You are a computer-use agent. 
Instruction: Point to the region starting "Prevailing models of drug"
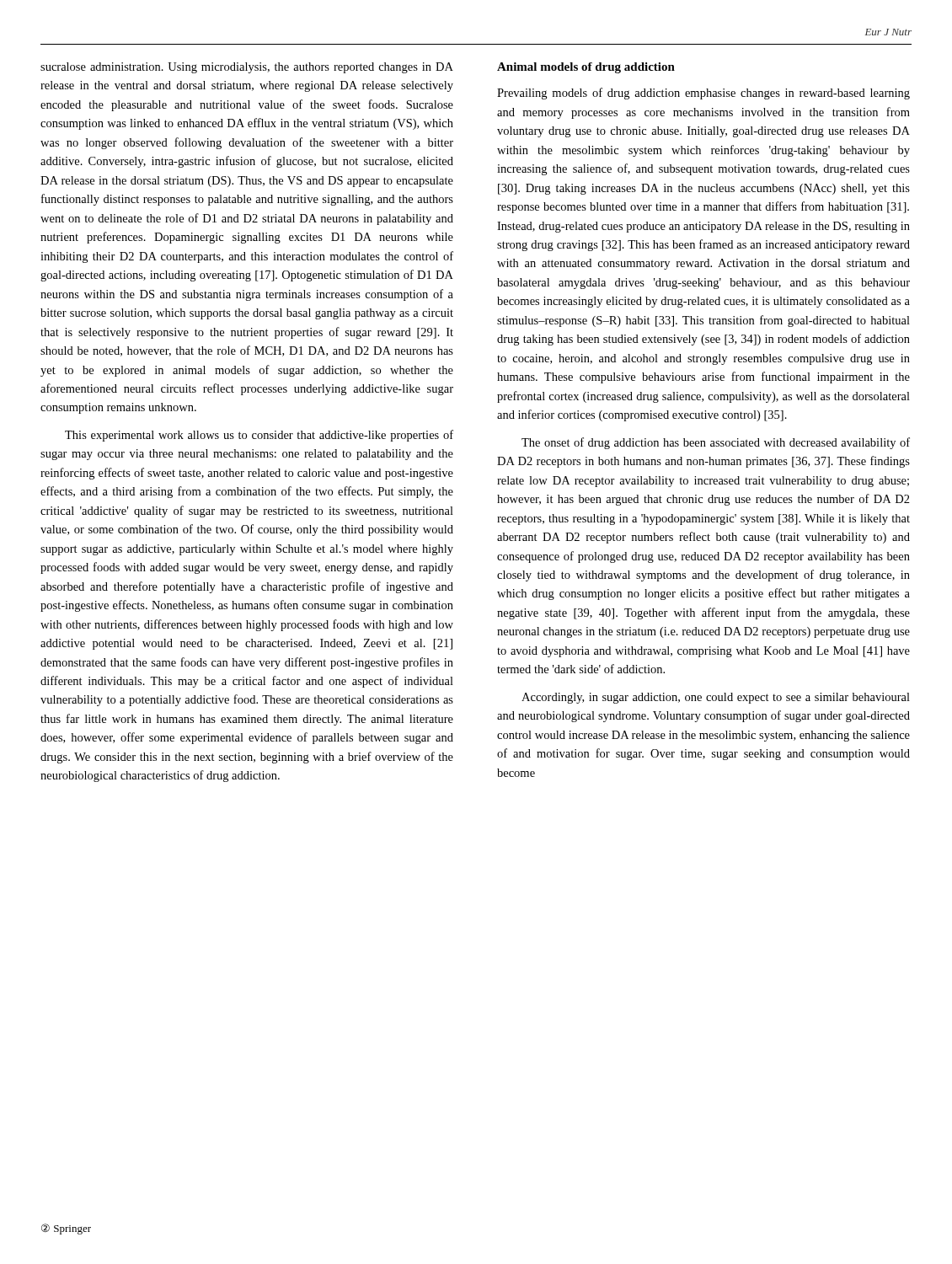pos(703,254)
